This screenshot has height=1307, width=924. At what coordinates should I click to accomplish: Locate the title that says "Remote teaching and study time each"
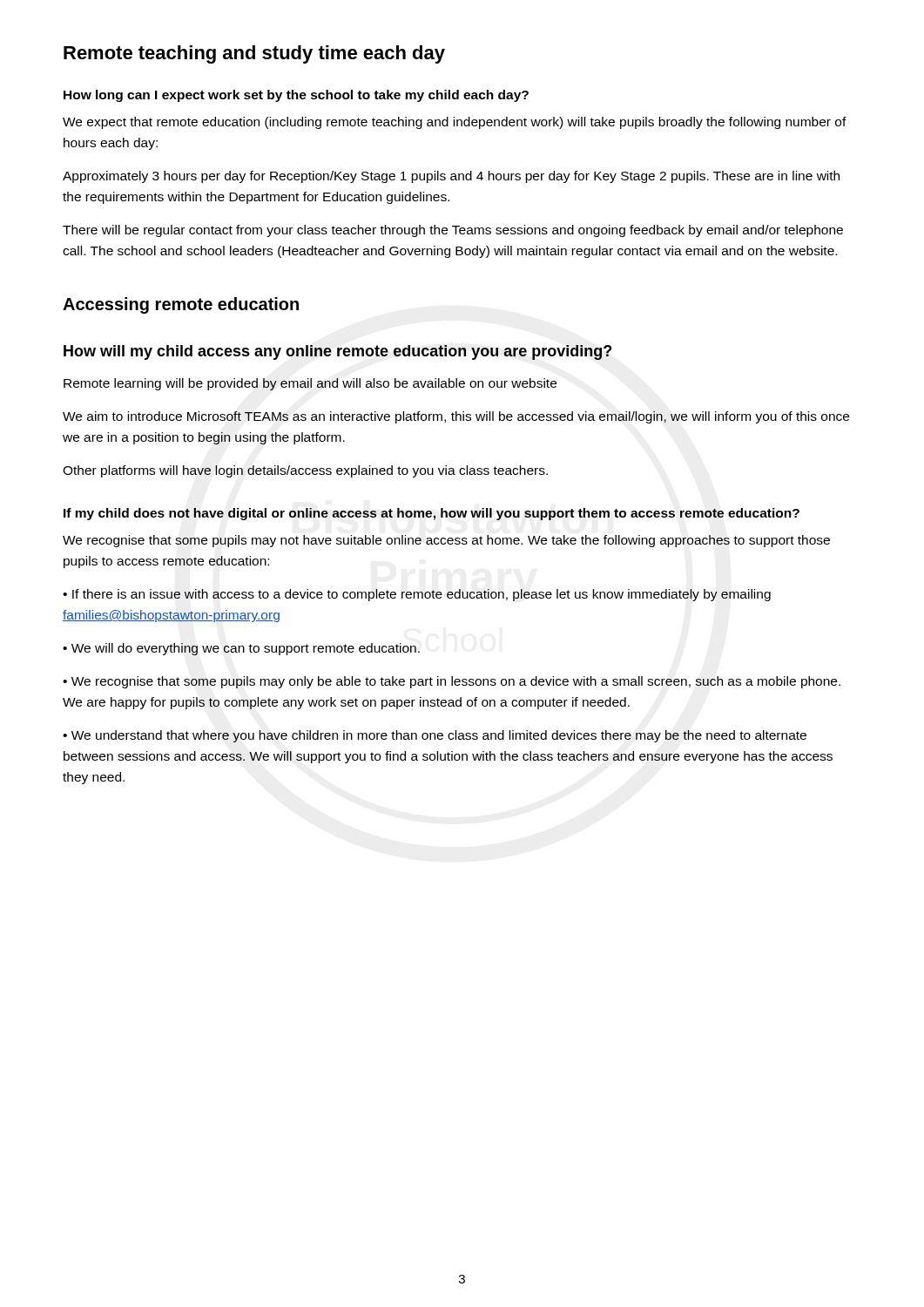(254, 53)
